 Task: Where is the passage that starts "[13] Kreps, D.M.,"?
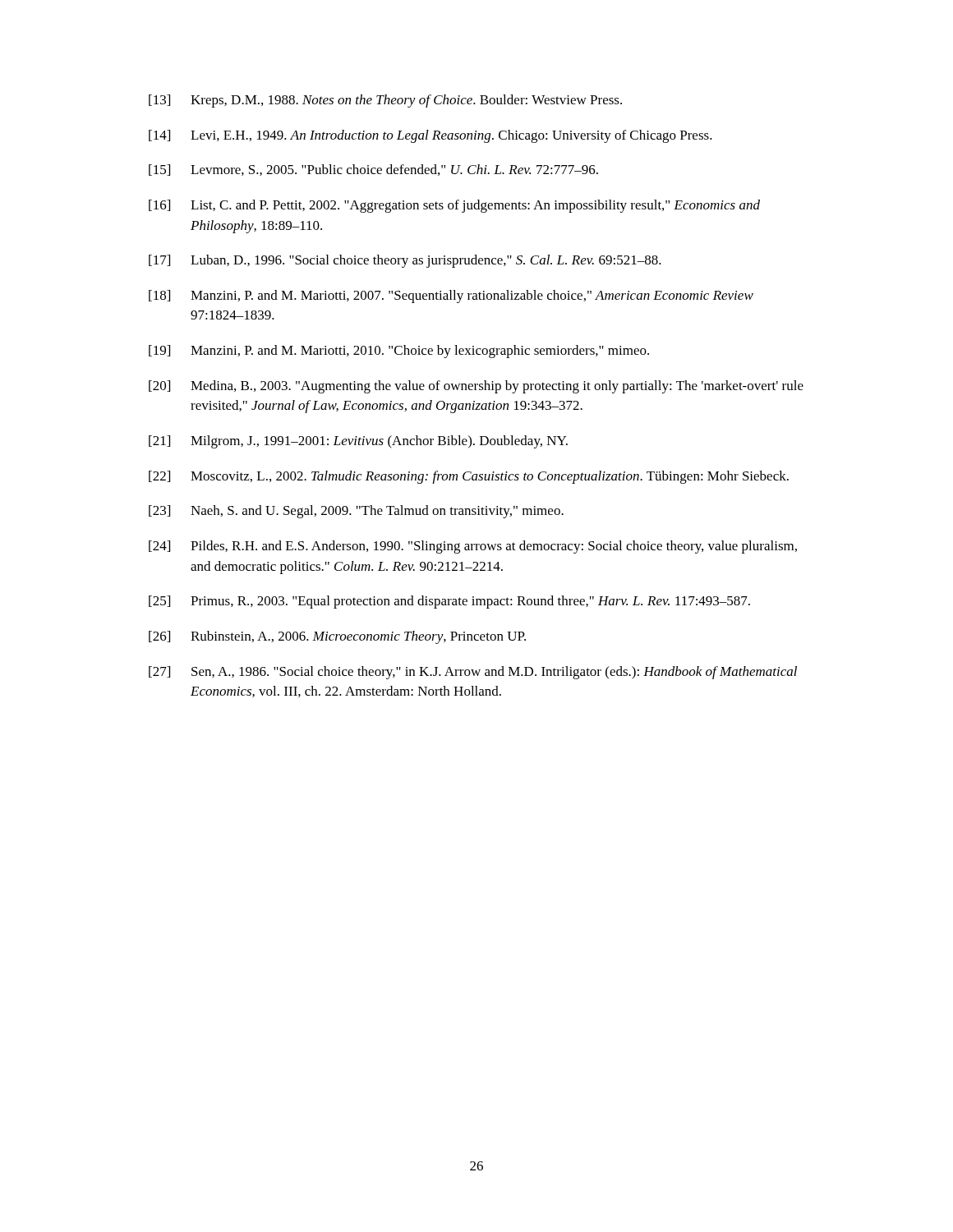tap(476, 100)
